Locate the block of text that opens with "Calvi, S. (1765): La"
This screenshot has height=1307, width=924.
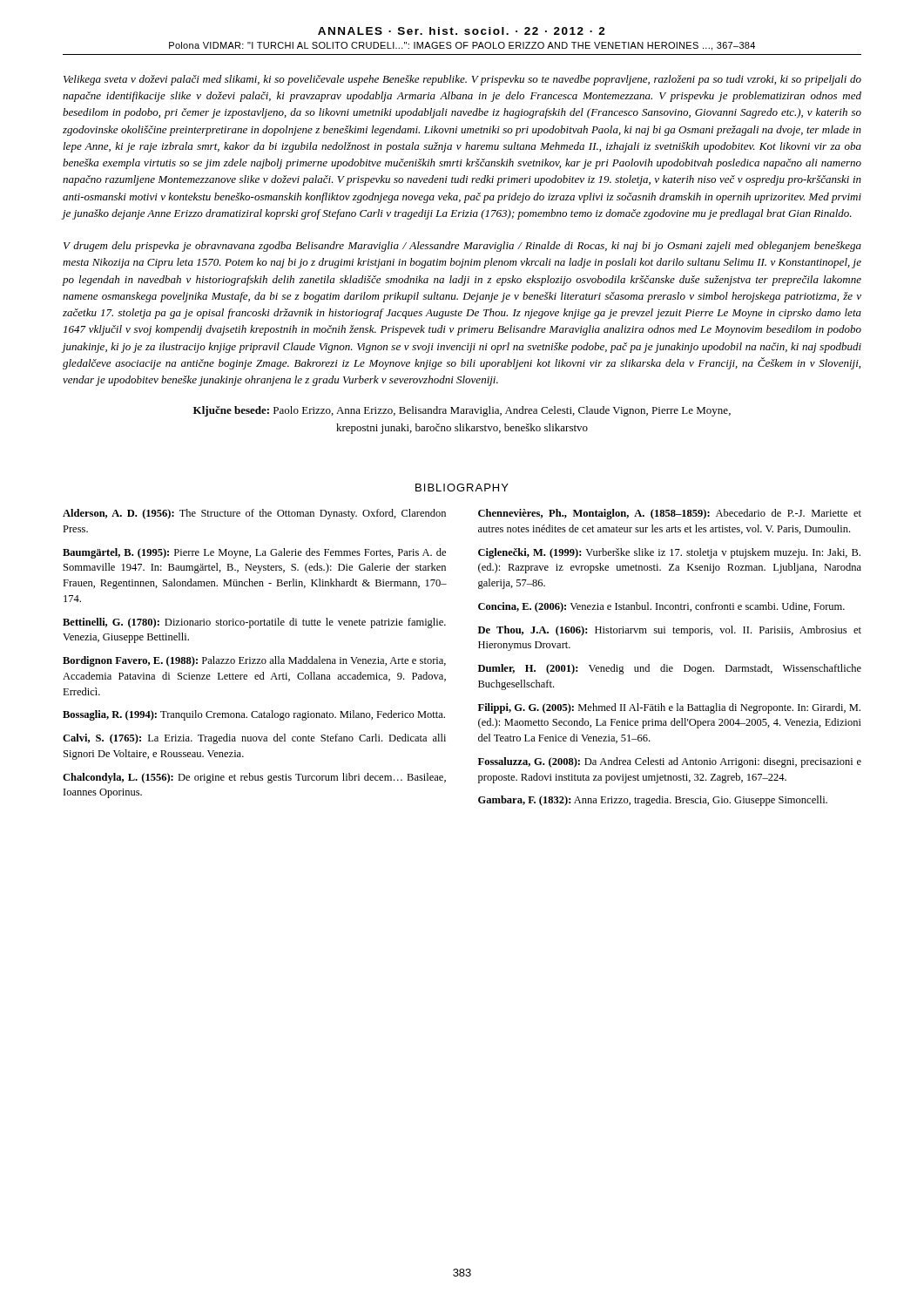[x=255, y=746]
